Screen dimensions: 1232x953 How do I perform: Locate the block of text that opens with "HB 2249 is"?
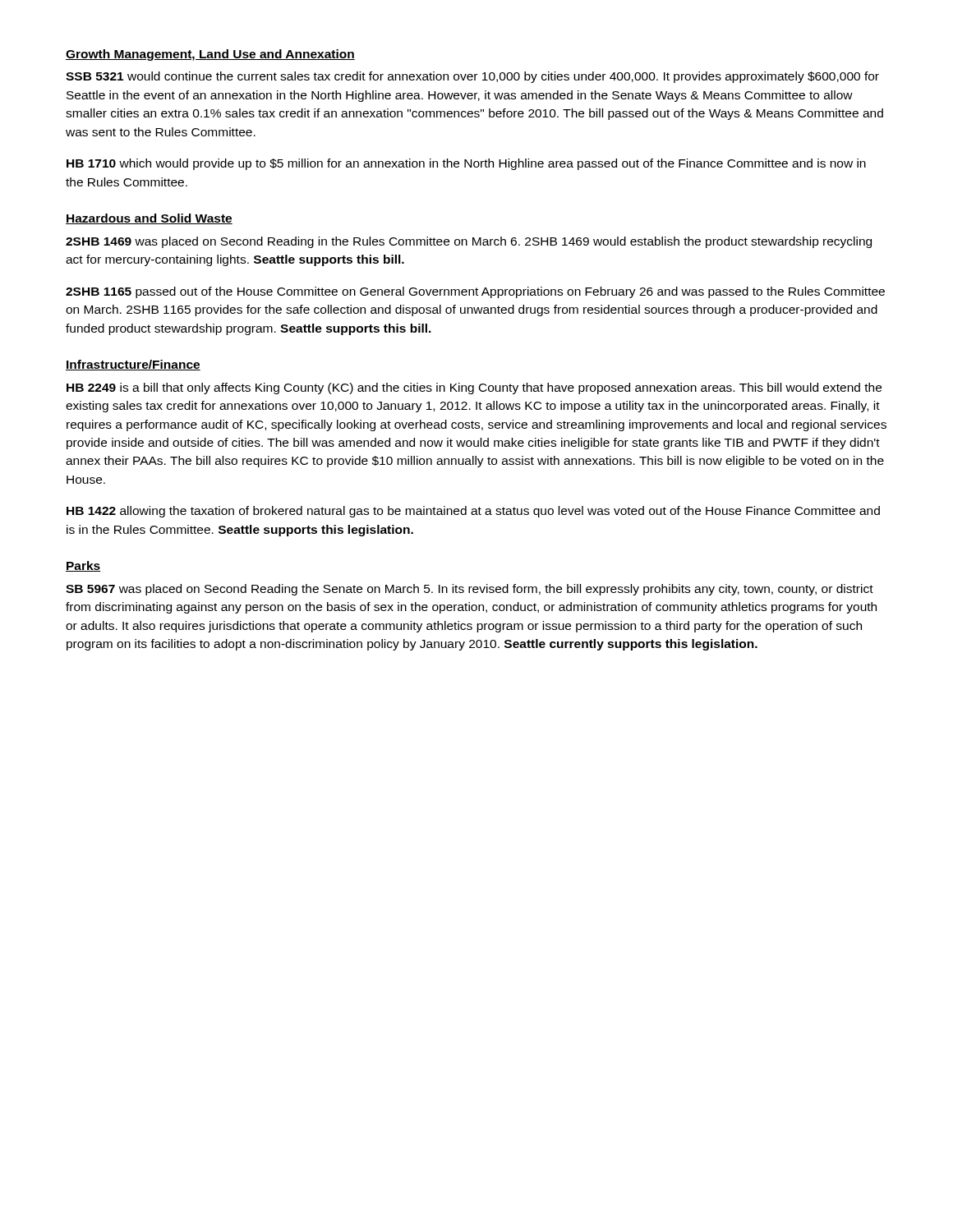pos(476,433)
